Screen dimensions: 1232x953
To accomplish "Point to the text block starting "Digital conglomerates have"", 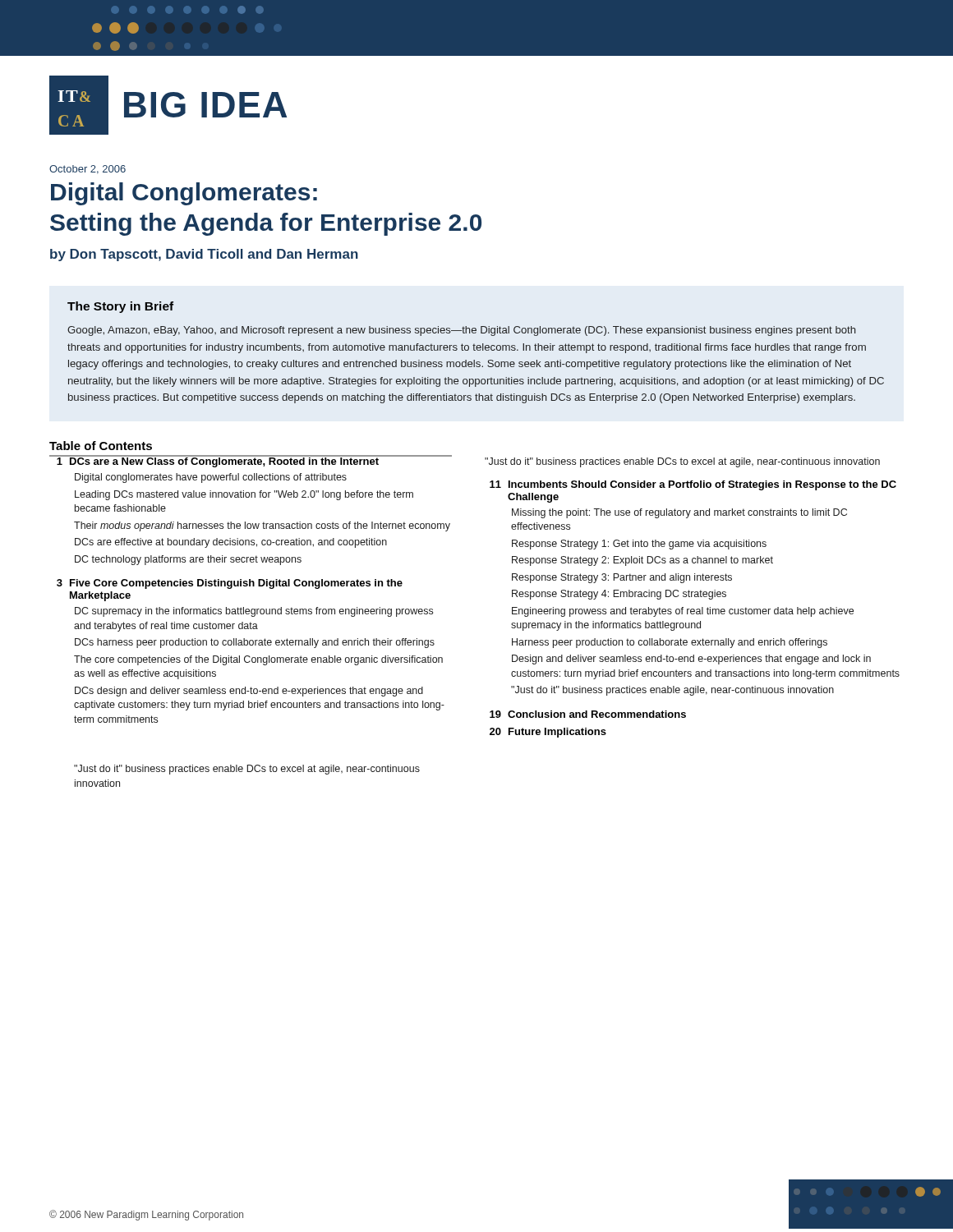I will [x=210, y=477].
